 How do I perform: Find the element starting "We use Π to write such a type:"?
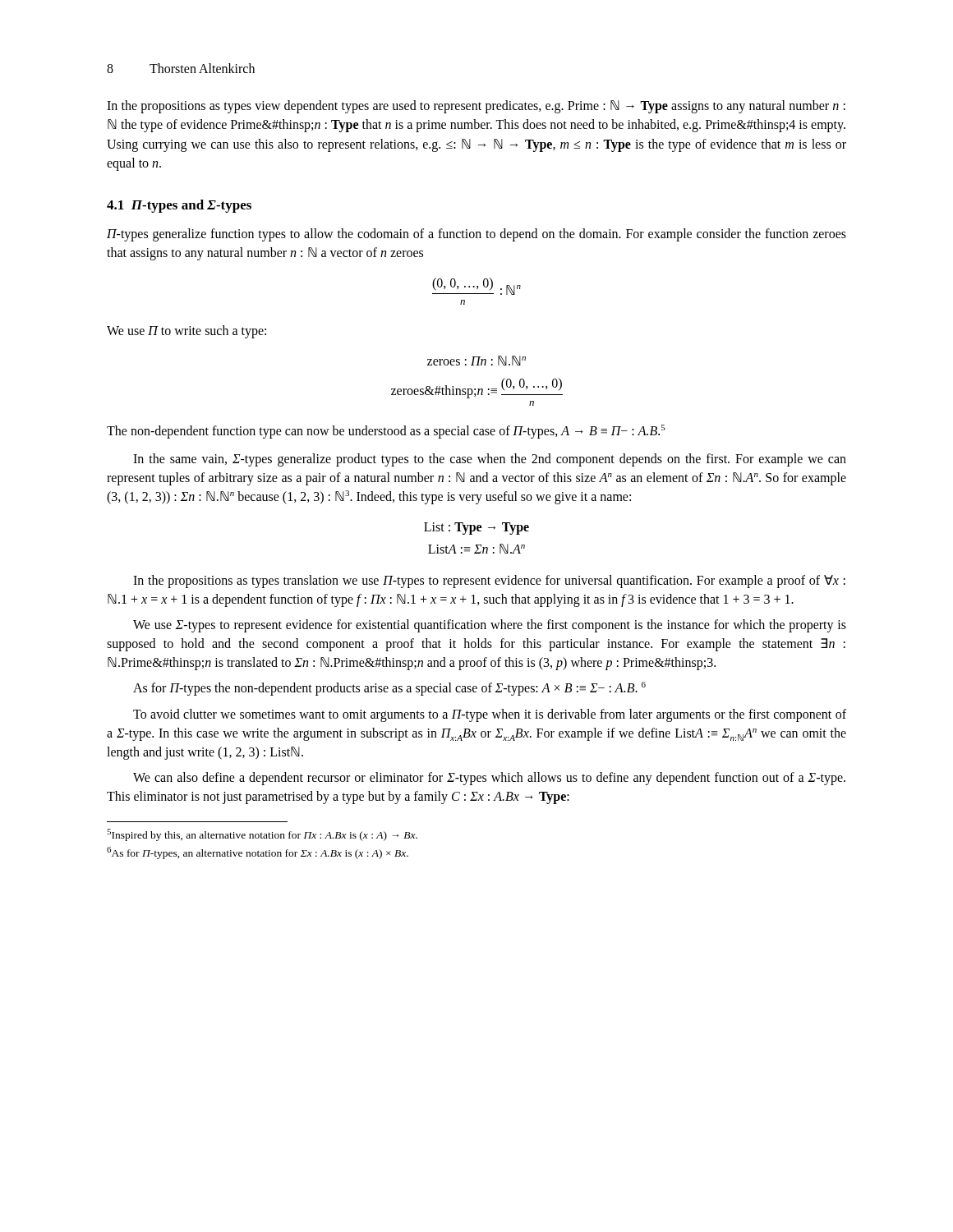coord(187,331)
